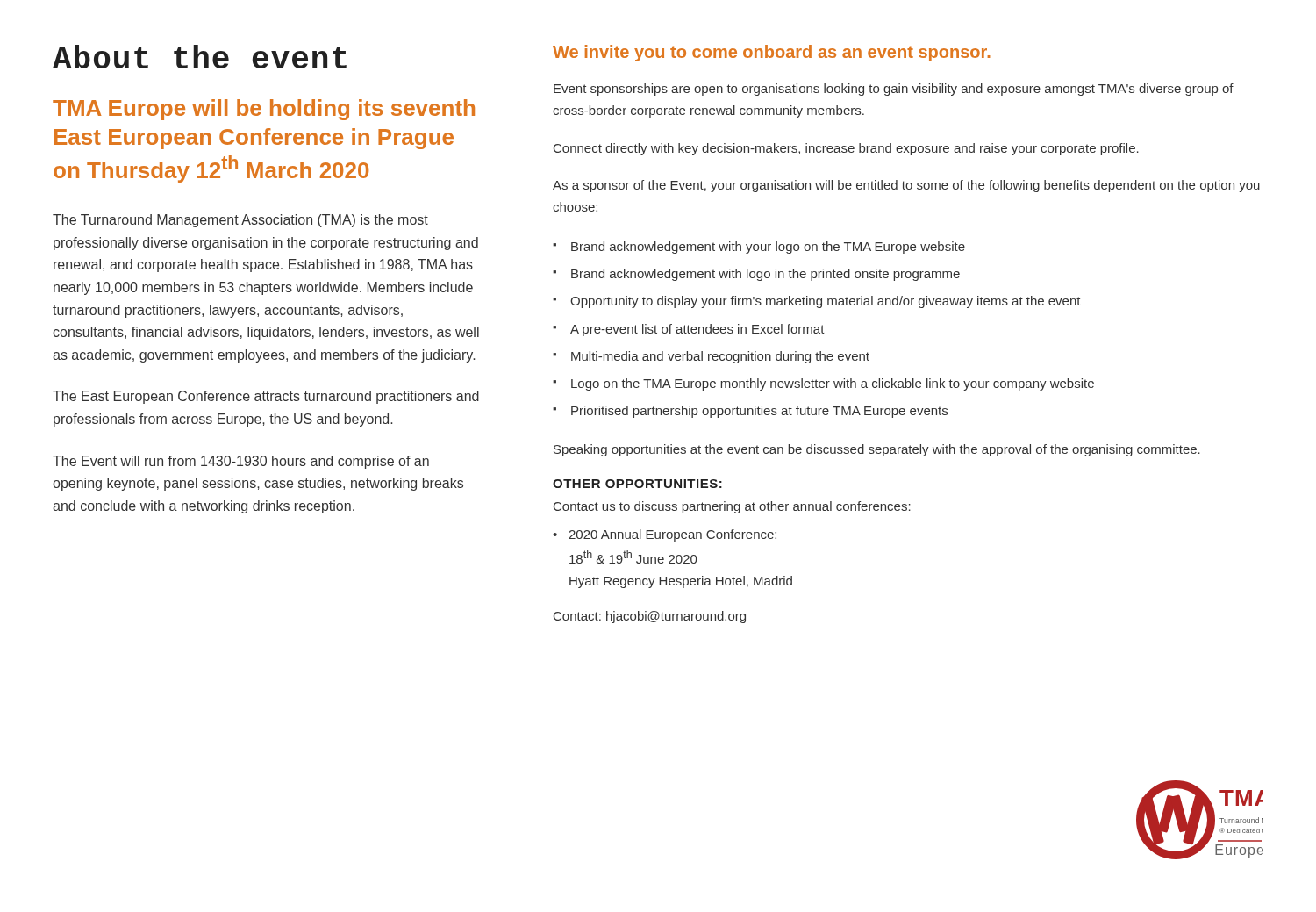The width and height of the screenshot is (1316, 912).
Task: Find the list item with the text "Logo on the TMA Europe monthly newsletter with"
Action: [832, 383]
